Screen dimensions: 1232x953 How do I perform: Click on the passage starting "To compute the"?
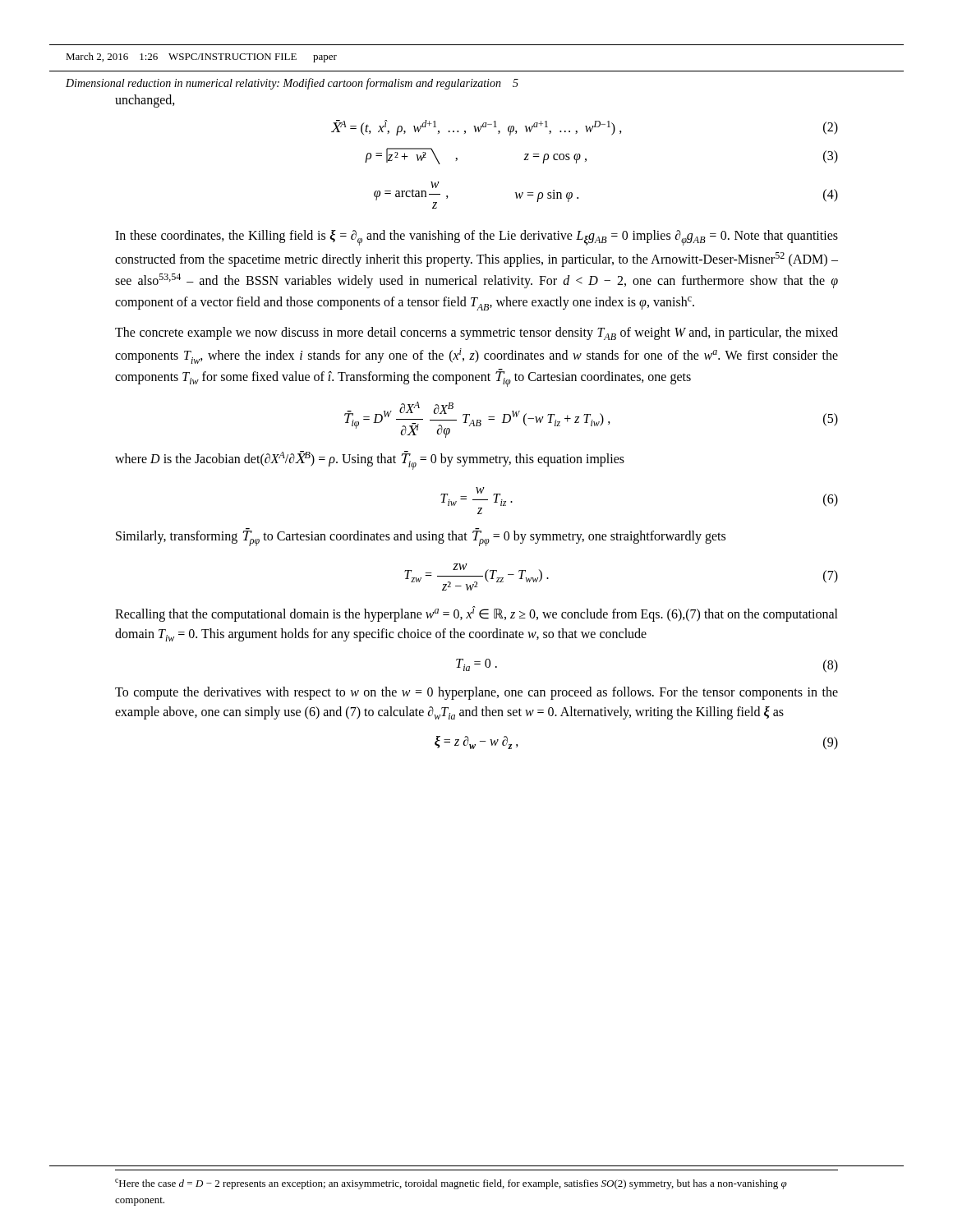pyautogui.click(x=476, y=703)
